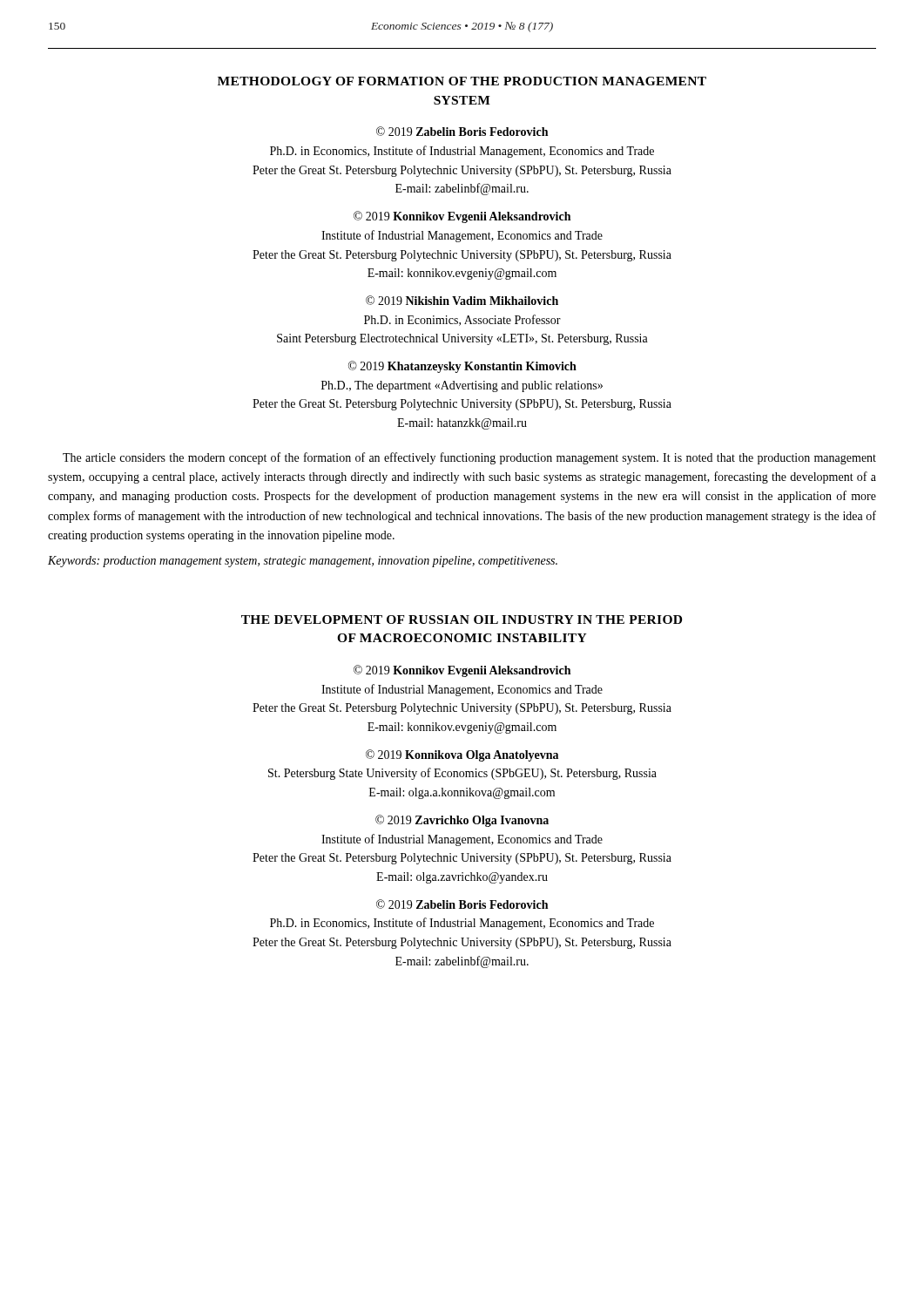924x1307 pixels.
Task: Locate the text block containing "© 2019 Nikishin Vadim Mikhailovich"
Action: point(462,320)
